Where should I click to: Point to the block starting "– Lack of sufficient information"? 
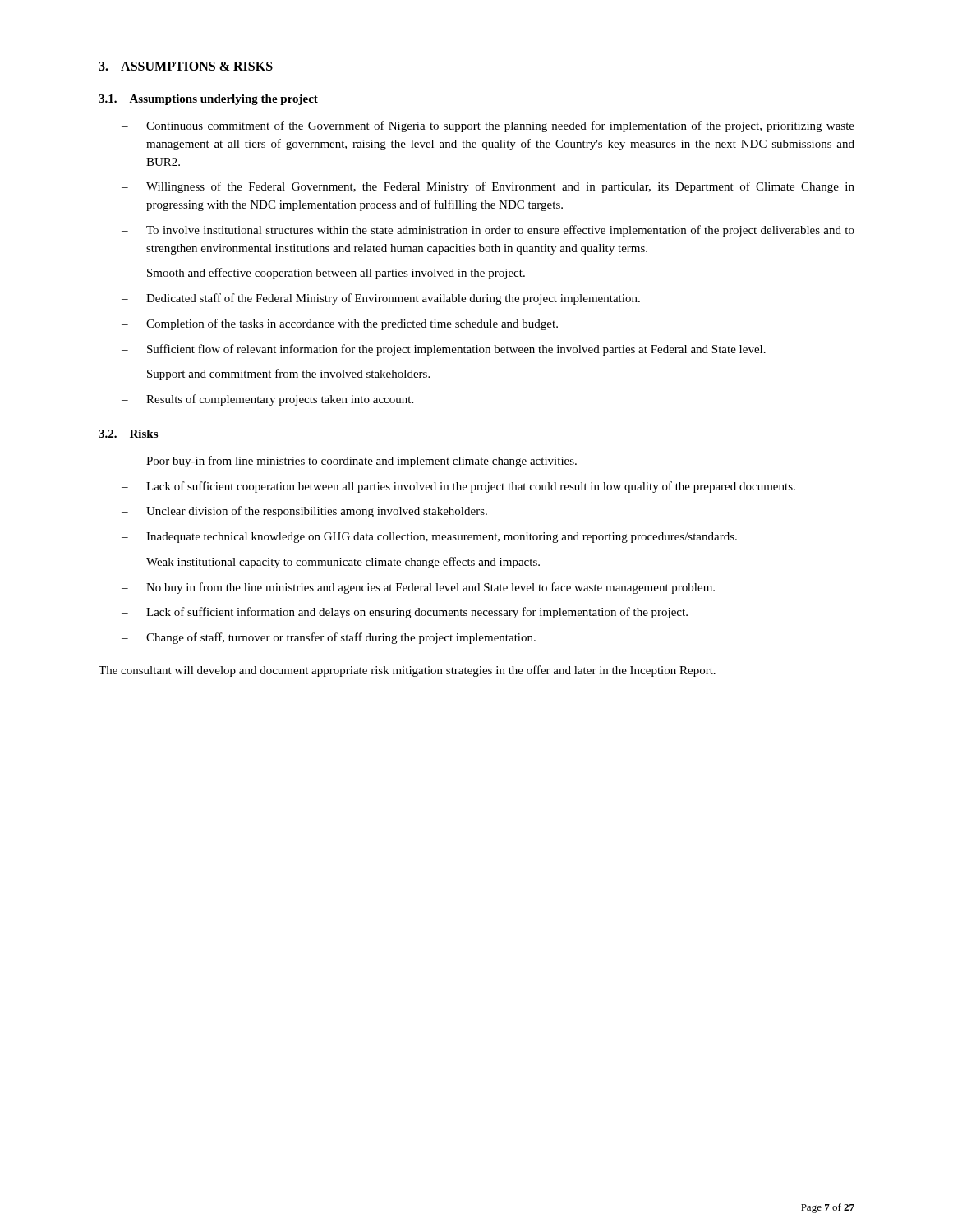pos(488,613)
